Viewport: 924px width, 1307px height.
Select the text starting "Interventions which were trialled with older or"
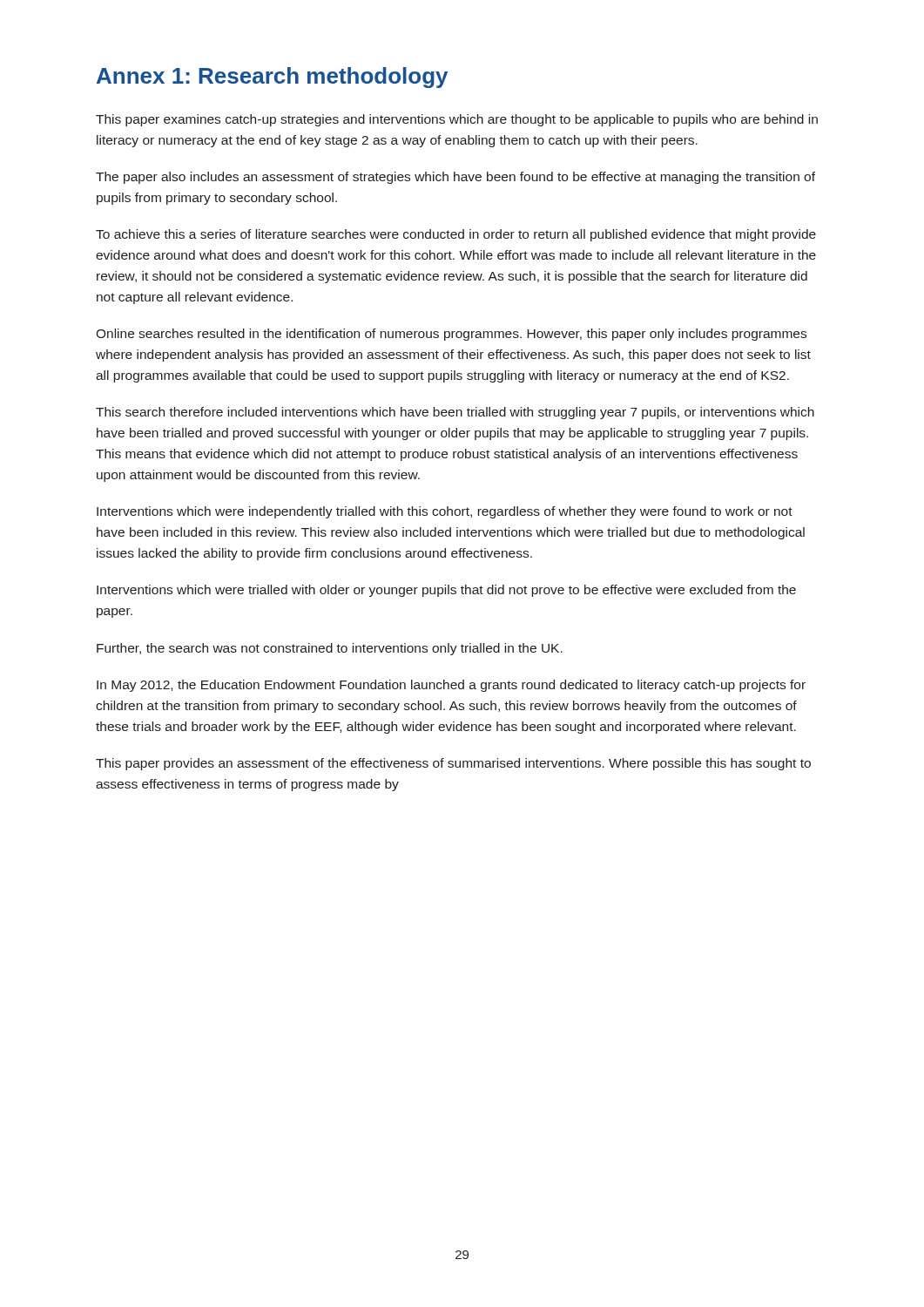(x=446, y=600)
